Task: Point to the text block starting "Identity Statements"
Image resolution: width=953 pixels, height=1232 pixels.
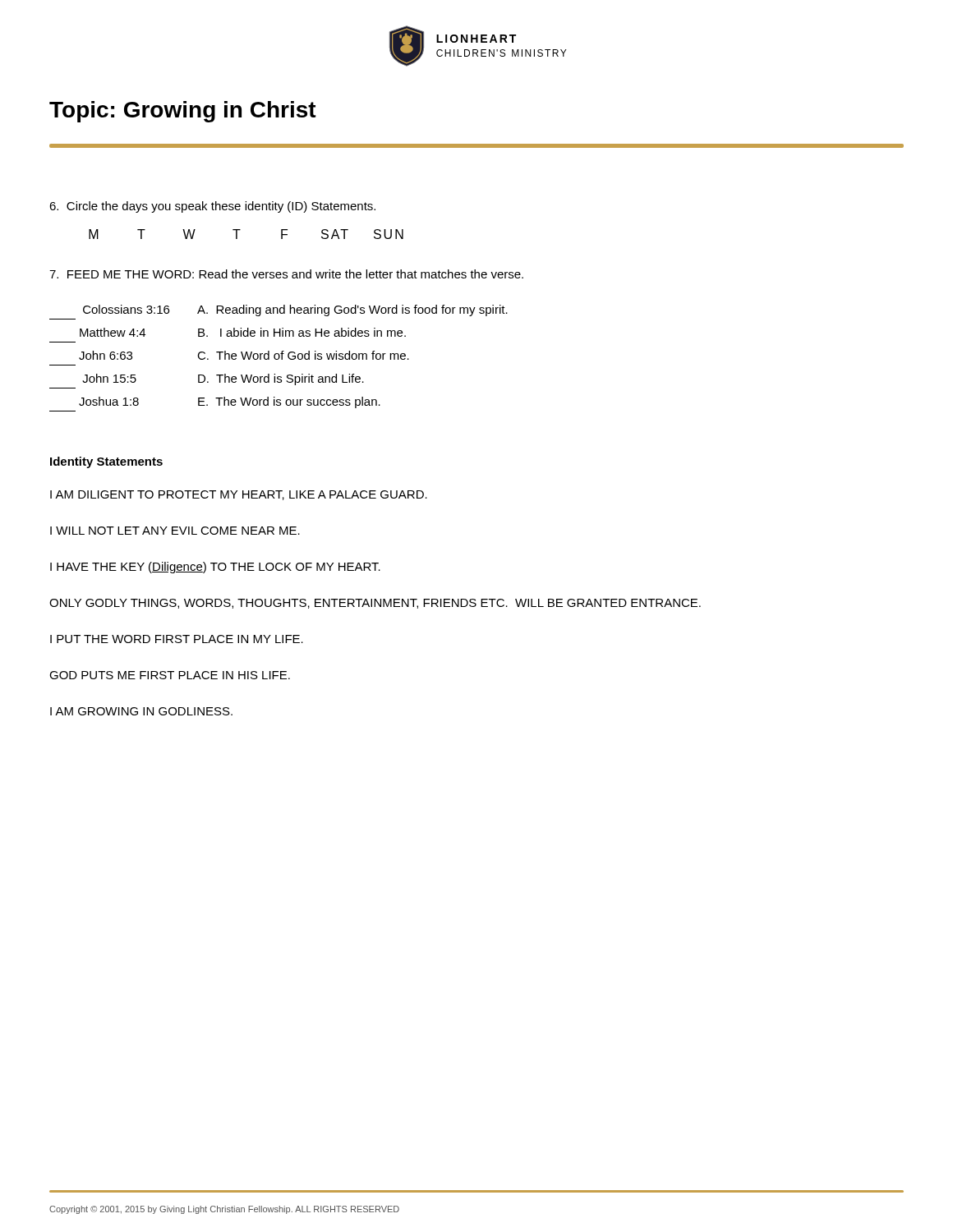Action: pyautogui.click(x=106, y=461)
